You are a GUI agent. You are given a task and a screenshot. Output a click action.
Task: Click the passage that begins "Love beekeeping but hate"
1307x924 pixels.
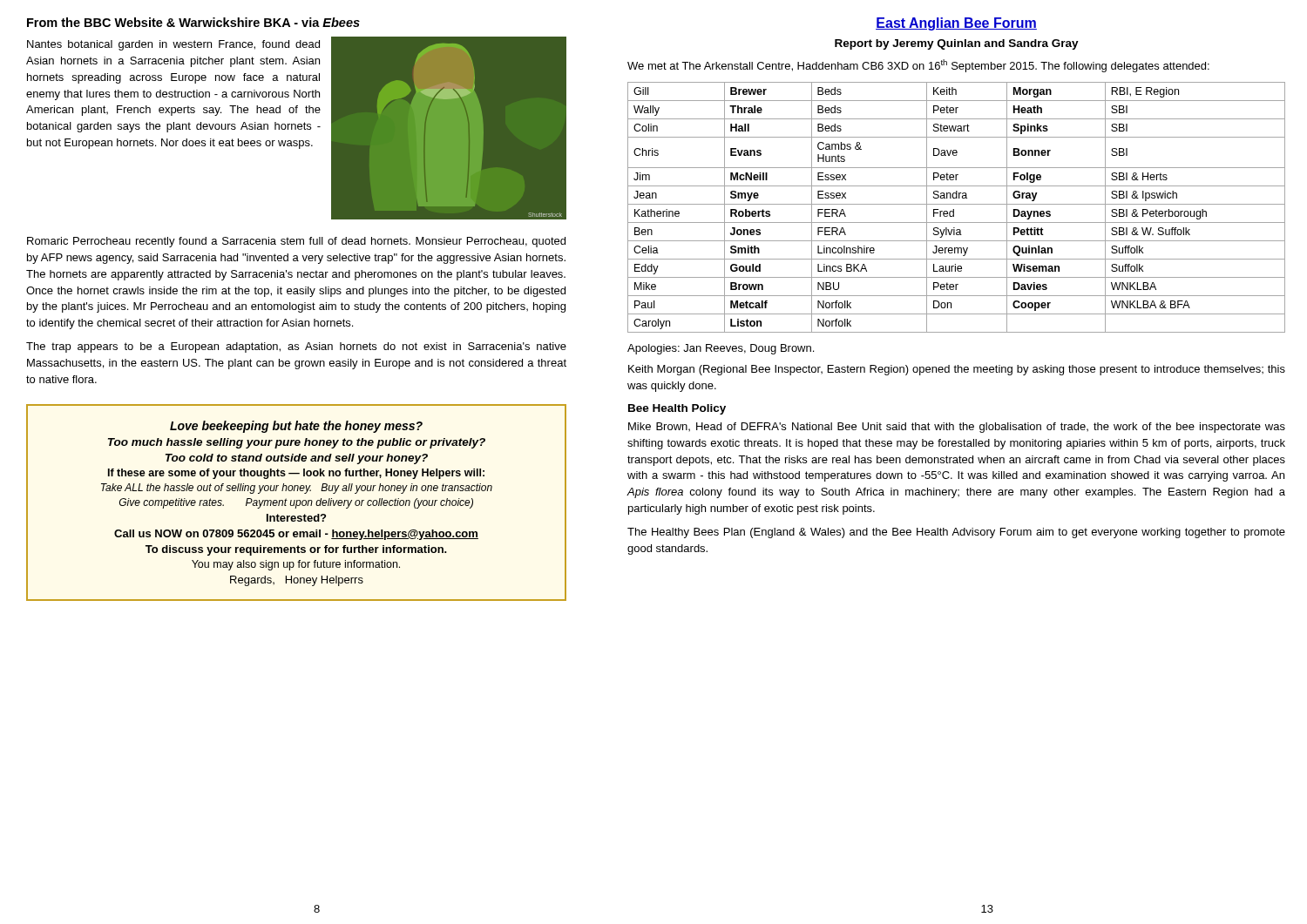point(296,502)
